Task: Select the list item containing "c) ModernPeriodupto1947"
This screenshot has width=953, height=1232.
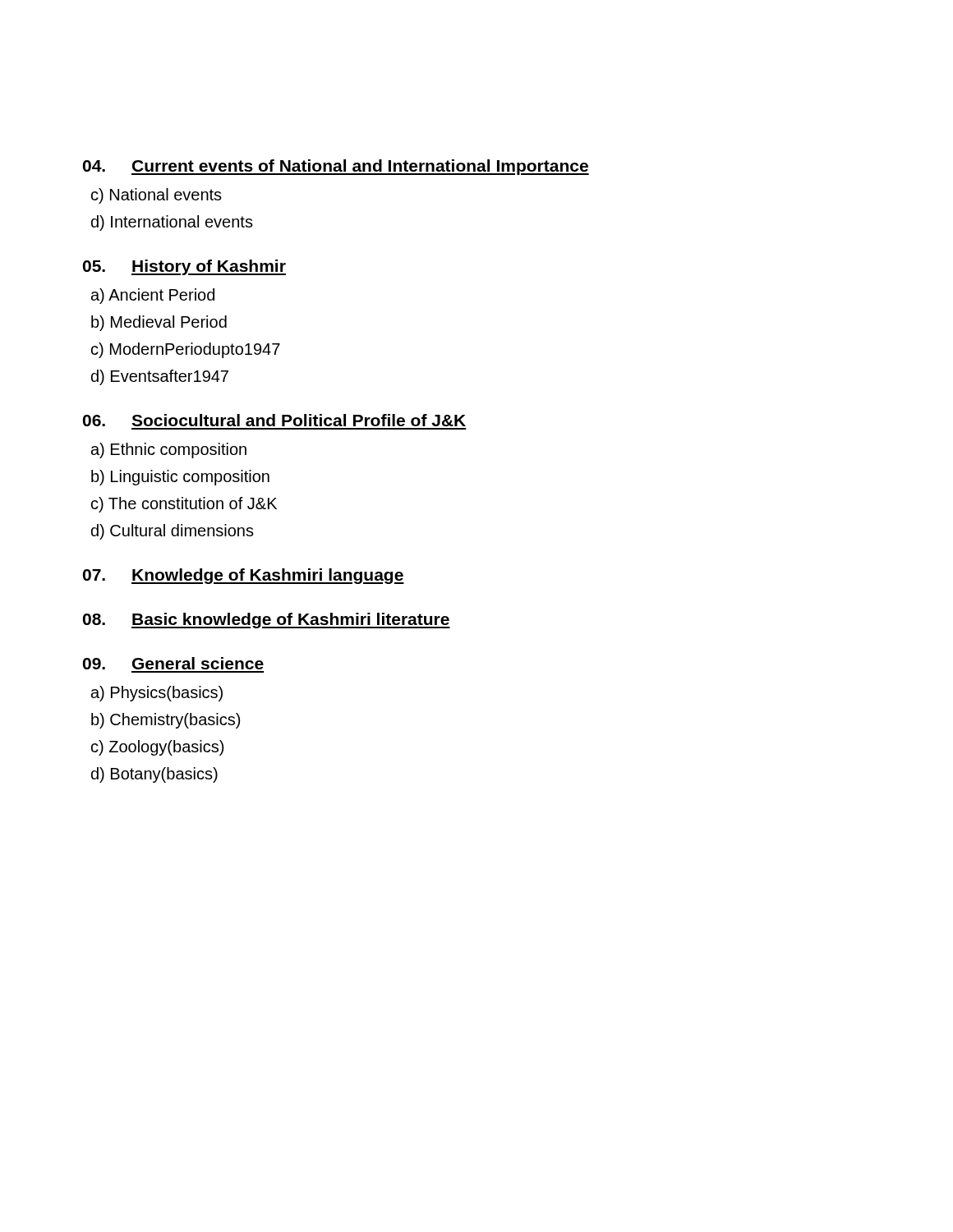Action: (x=185, y=349)
